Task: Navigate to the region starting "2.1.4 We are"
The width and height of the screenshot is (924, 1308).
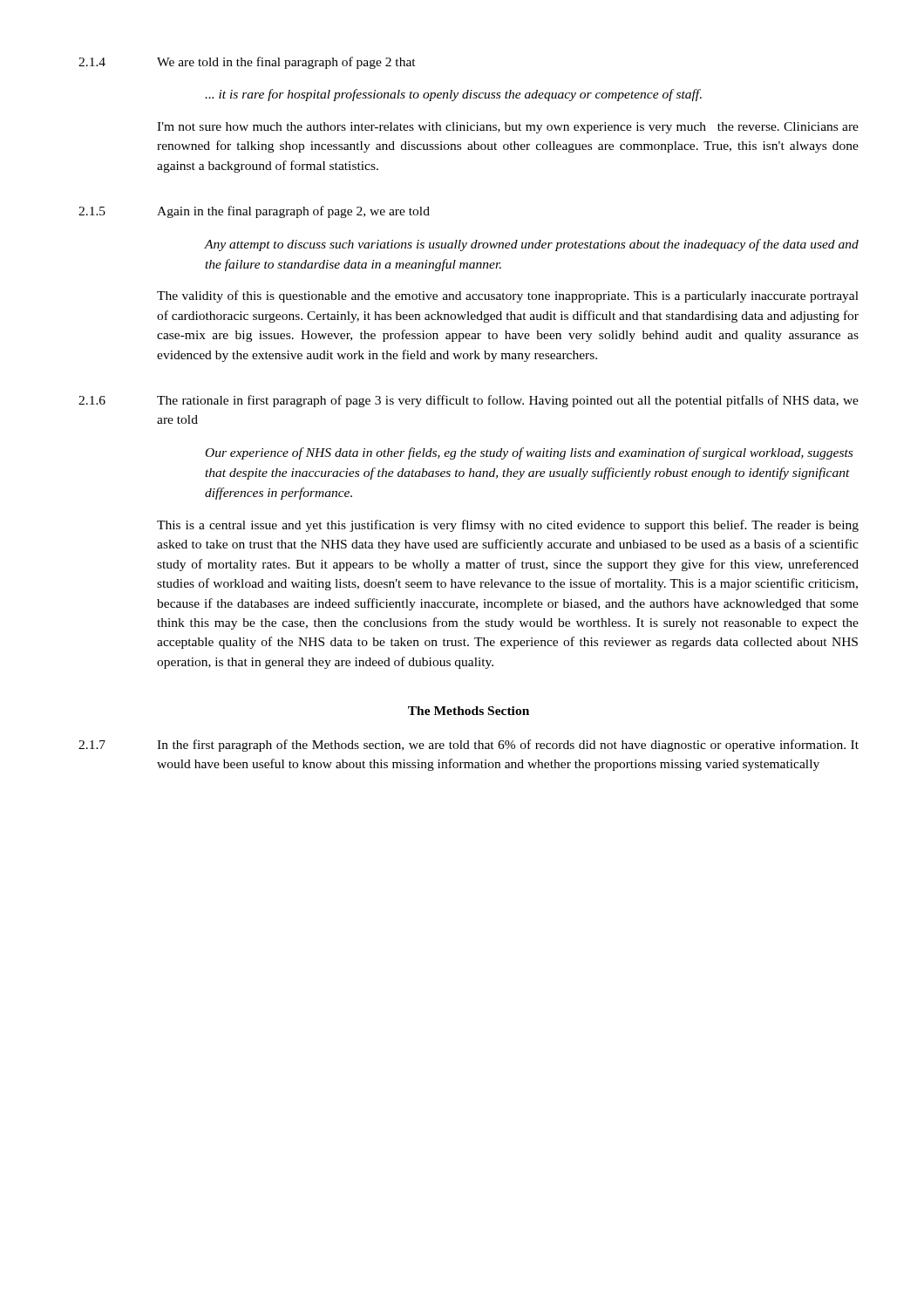Action: pyautogui.click(x=469, y=119)
